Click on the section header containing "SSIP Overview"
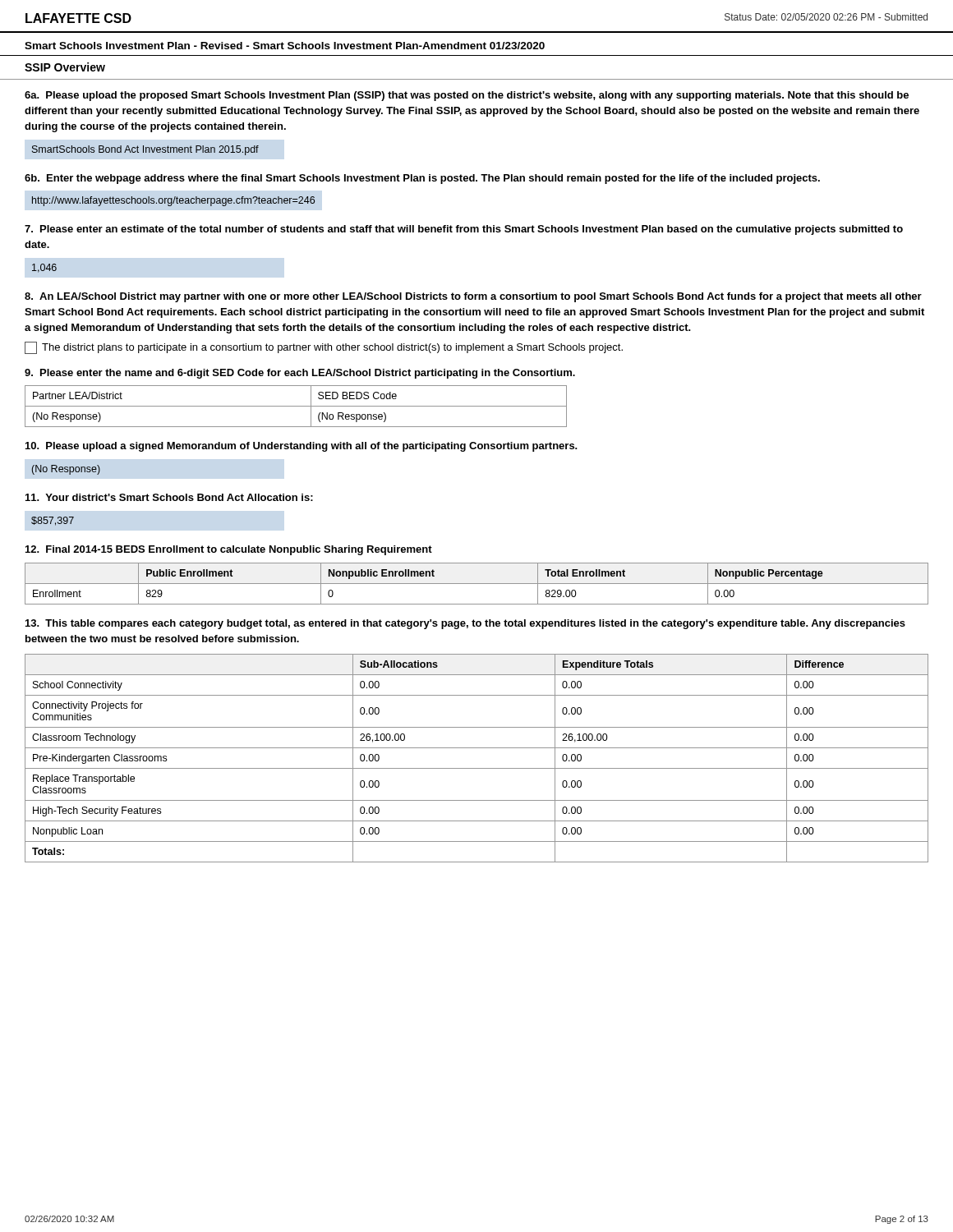The image size is (953, 1232). click(x=65, y=67)
